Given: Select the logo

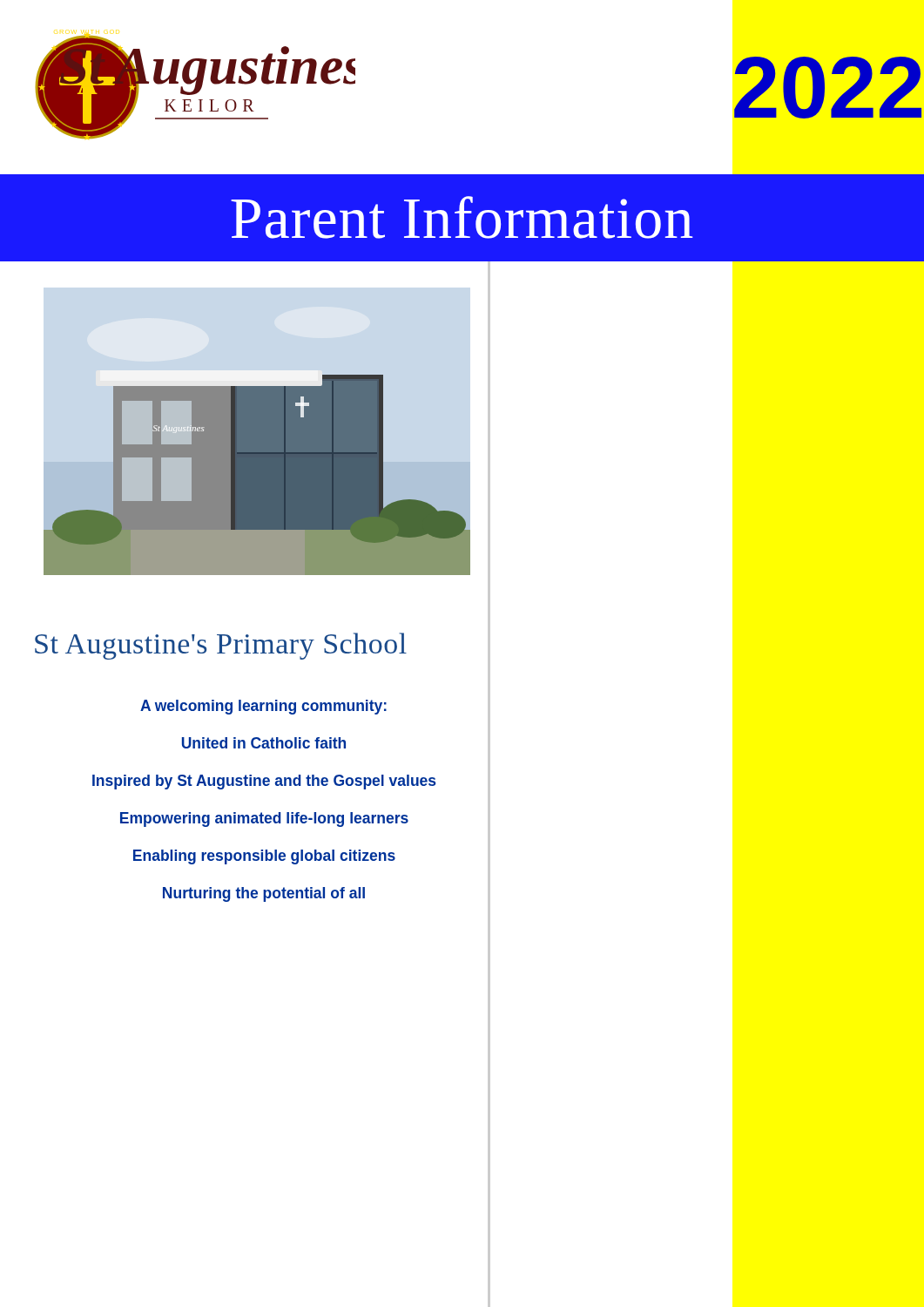Looking at the screenshot, I should [x=194, y=88].
